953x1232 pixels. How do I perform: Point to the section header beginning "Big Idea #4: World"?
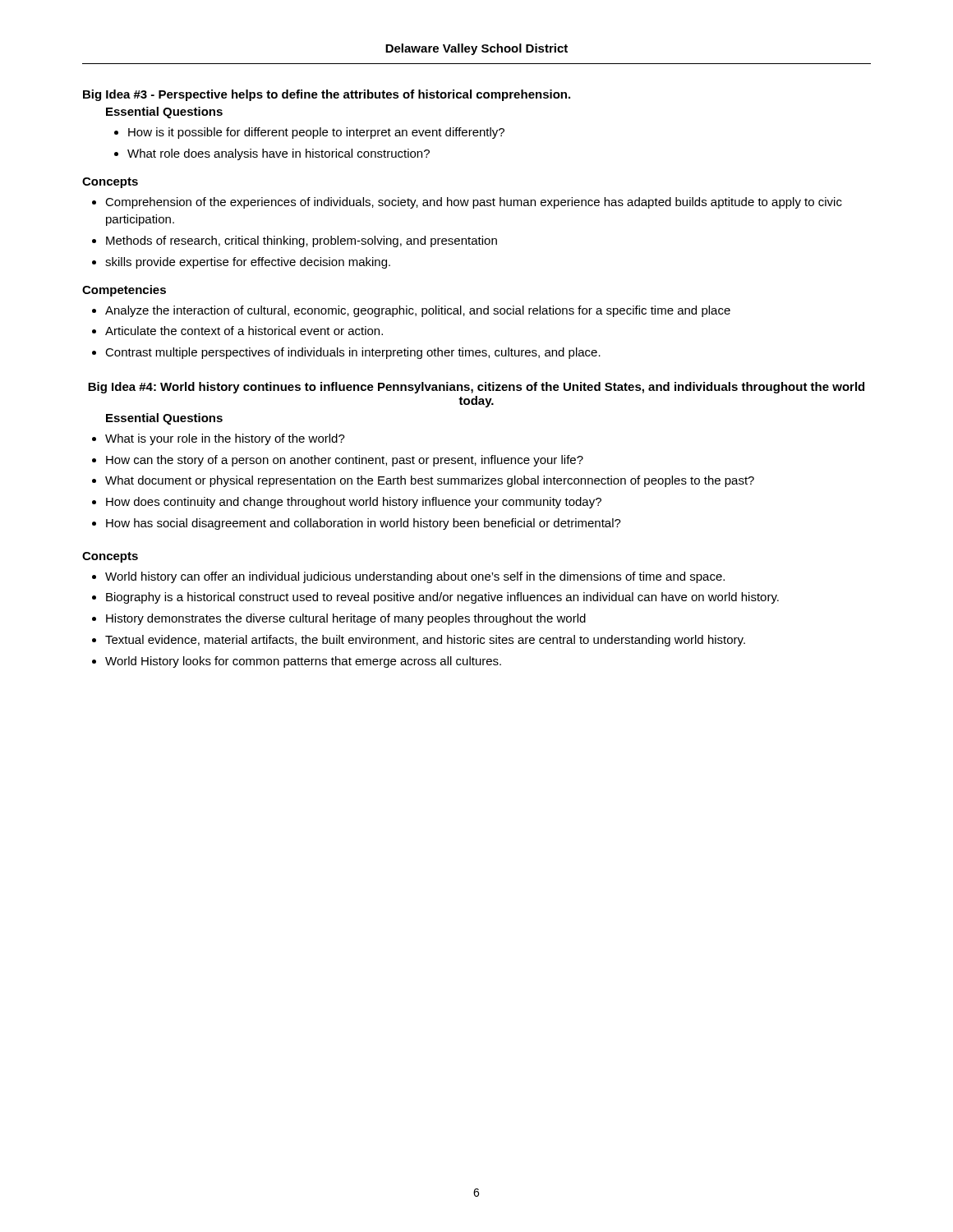click(x=476, y=393)
